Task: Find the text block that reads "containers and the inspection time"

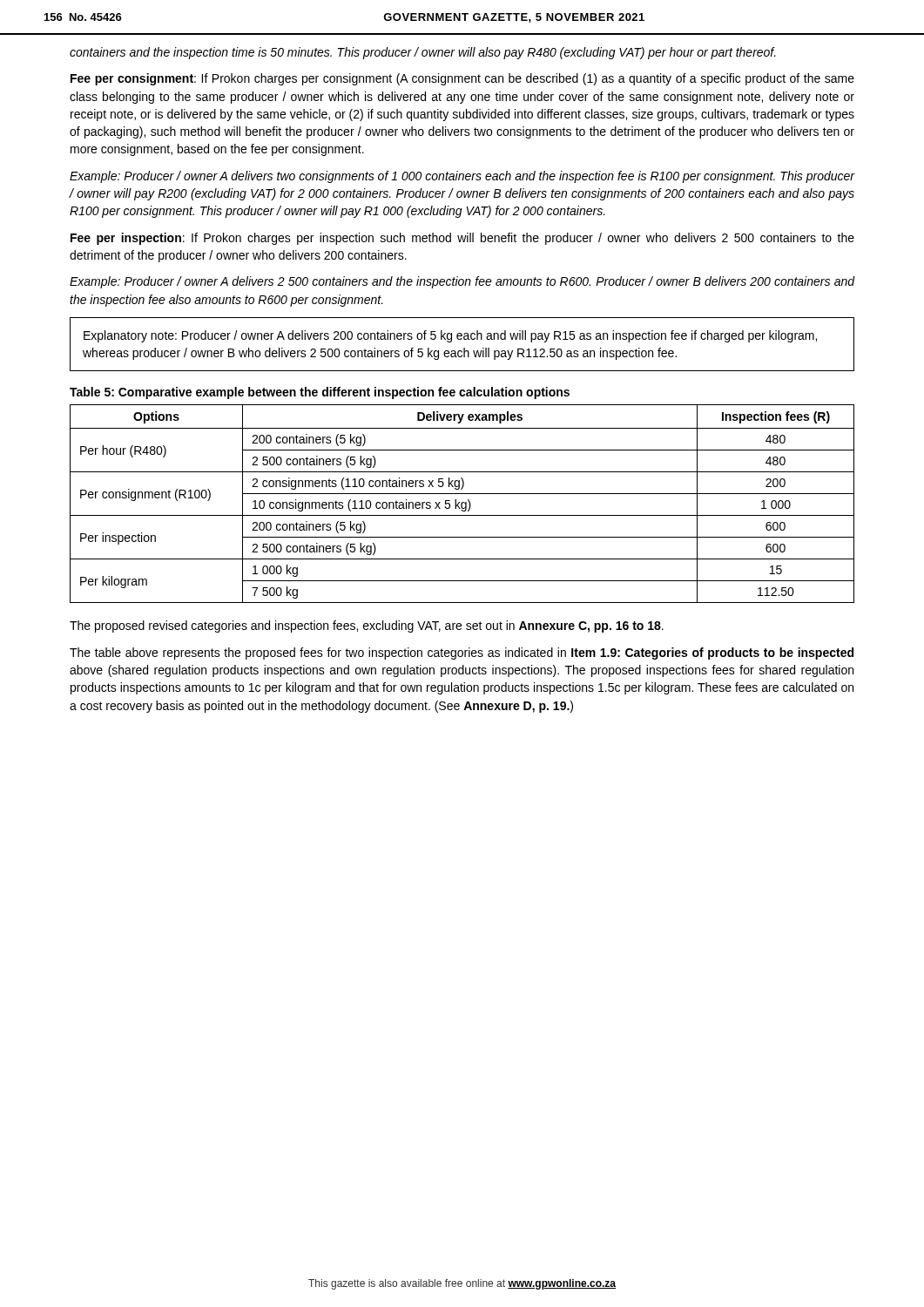Action: 423,52
